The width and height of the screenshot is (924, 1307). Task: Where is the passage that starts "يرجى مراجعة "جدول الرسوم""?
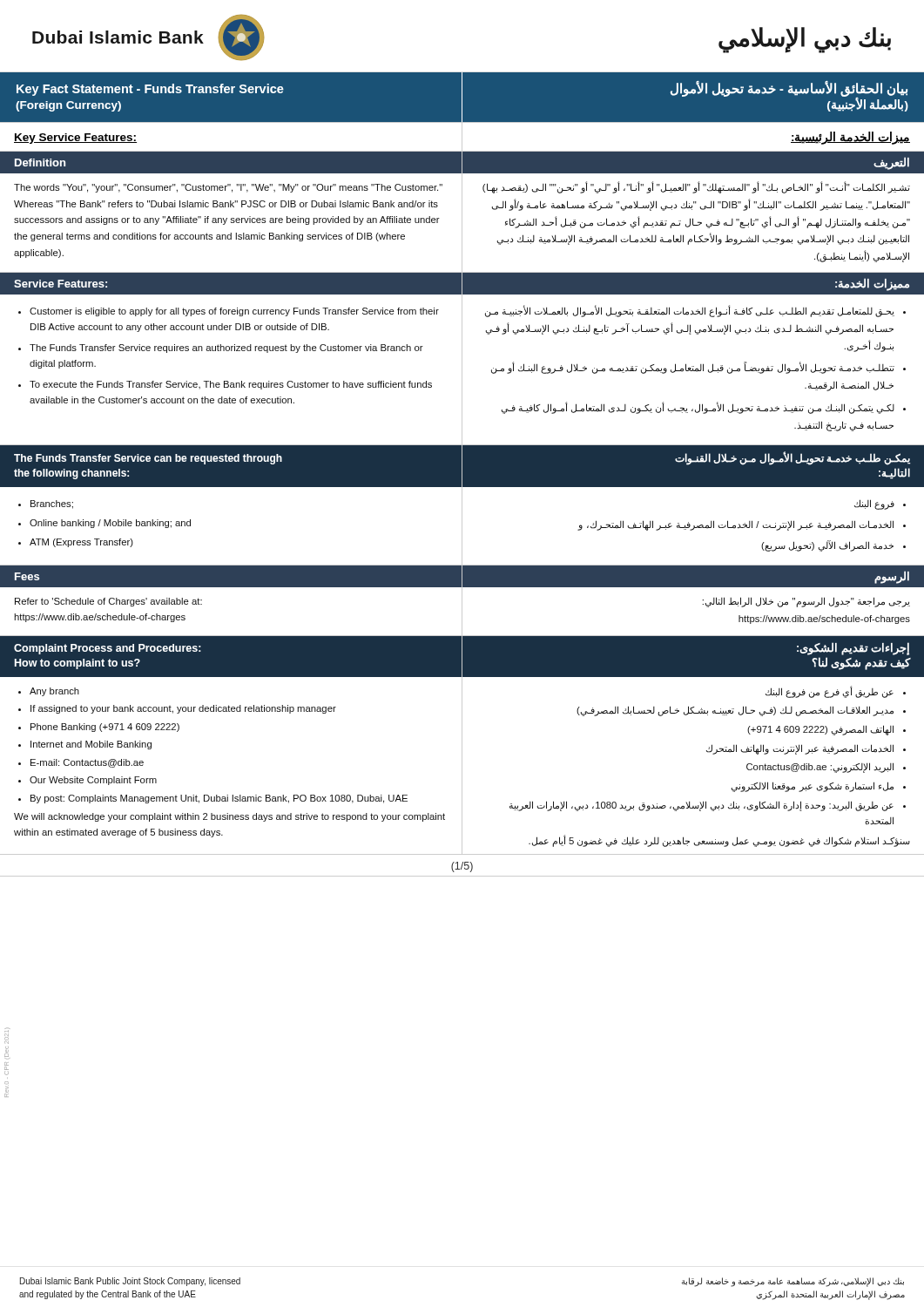click(x=806, y=610)
